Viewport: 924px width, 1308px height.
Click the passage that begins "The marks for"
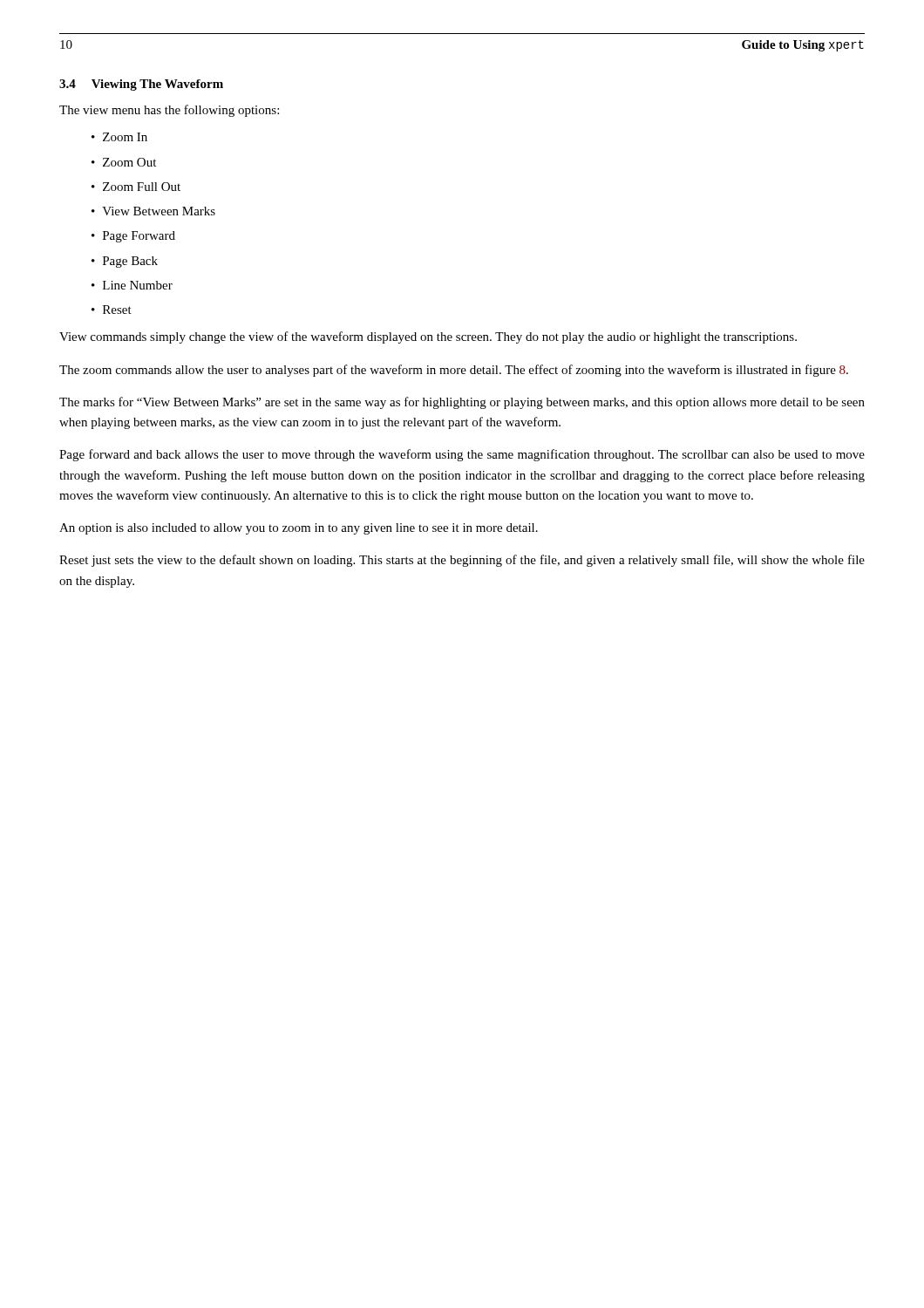pos(462,412)
